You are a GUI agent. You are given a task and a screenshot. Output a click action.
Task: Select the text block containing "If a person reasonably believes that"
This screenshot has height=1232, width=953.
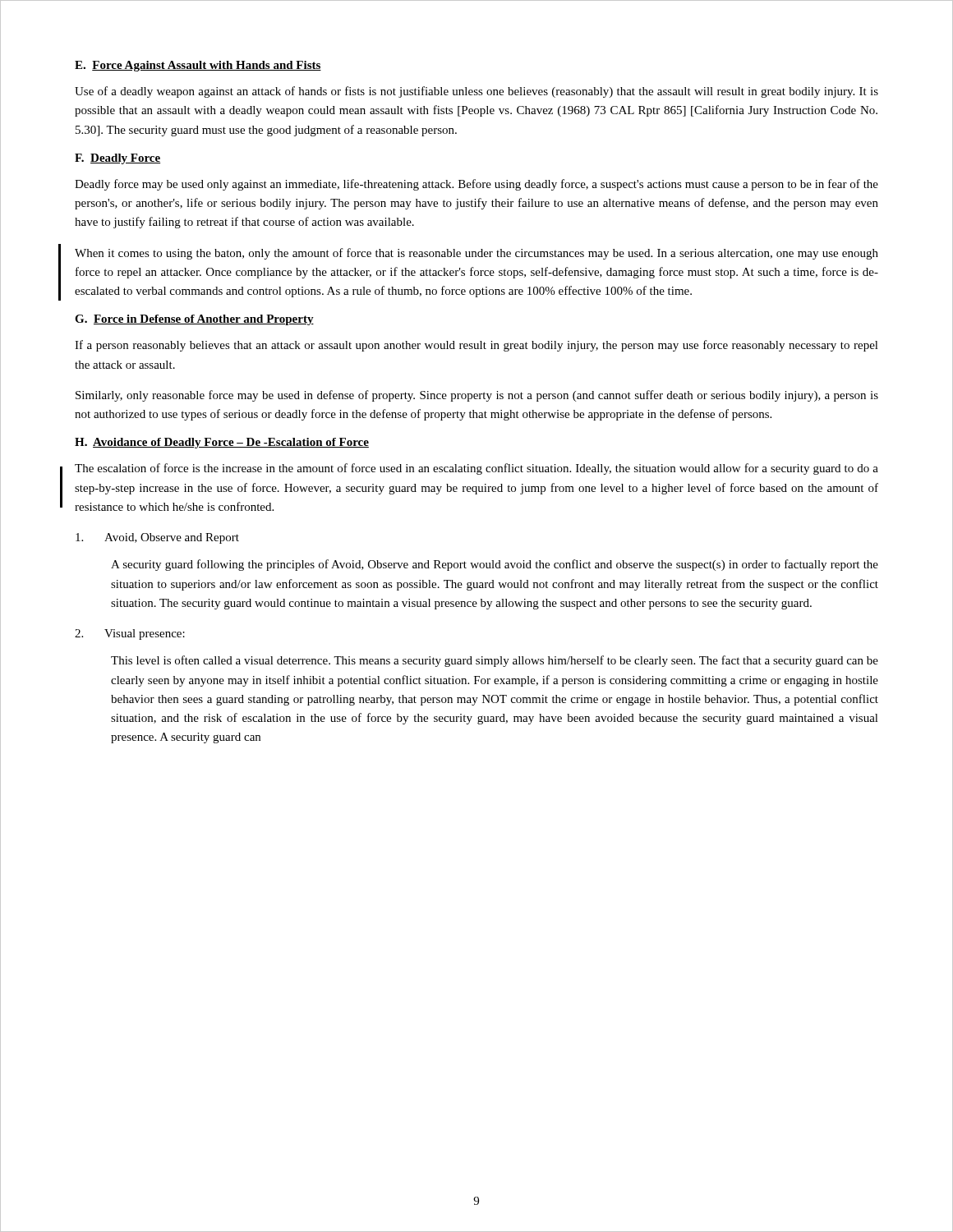(476, 355)
